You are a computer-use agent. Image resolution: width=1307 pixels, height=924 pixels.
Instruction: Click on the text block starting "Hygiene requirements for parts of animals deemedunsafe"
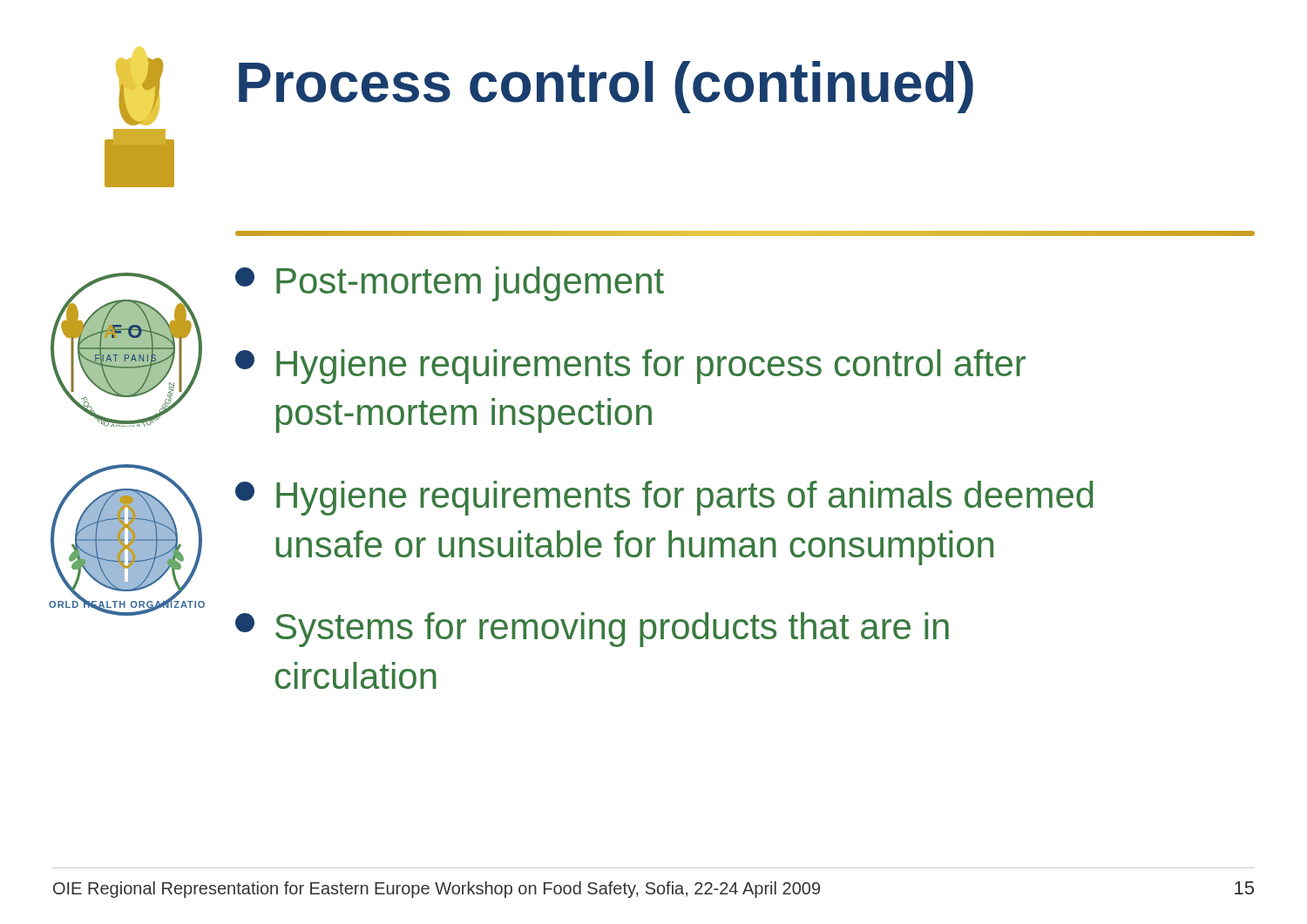pyautogui.click(x=665, y=521)
